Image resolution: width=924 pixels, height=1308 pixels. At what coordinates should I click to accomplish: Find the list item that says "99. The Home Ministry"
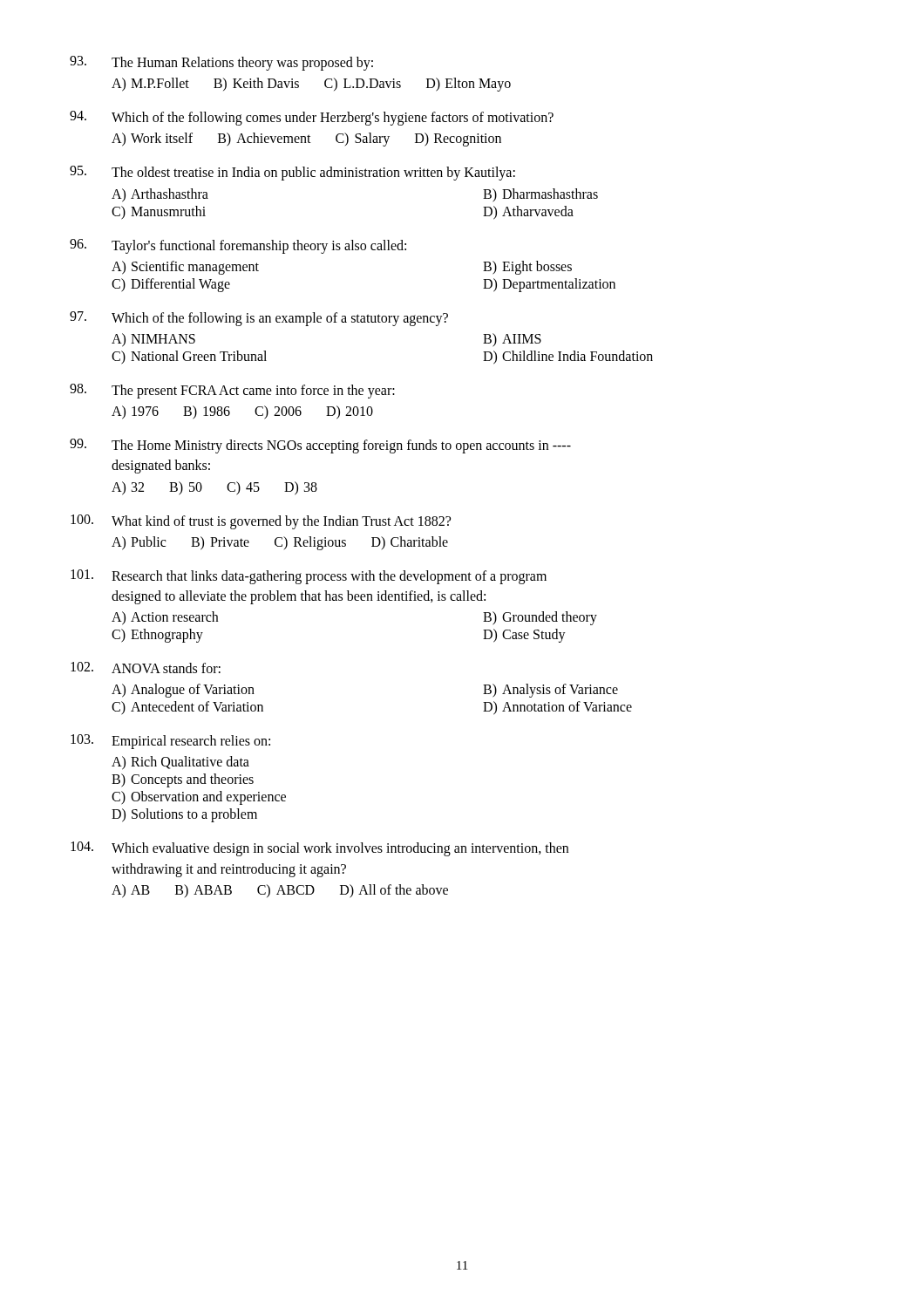320,446
